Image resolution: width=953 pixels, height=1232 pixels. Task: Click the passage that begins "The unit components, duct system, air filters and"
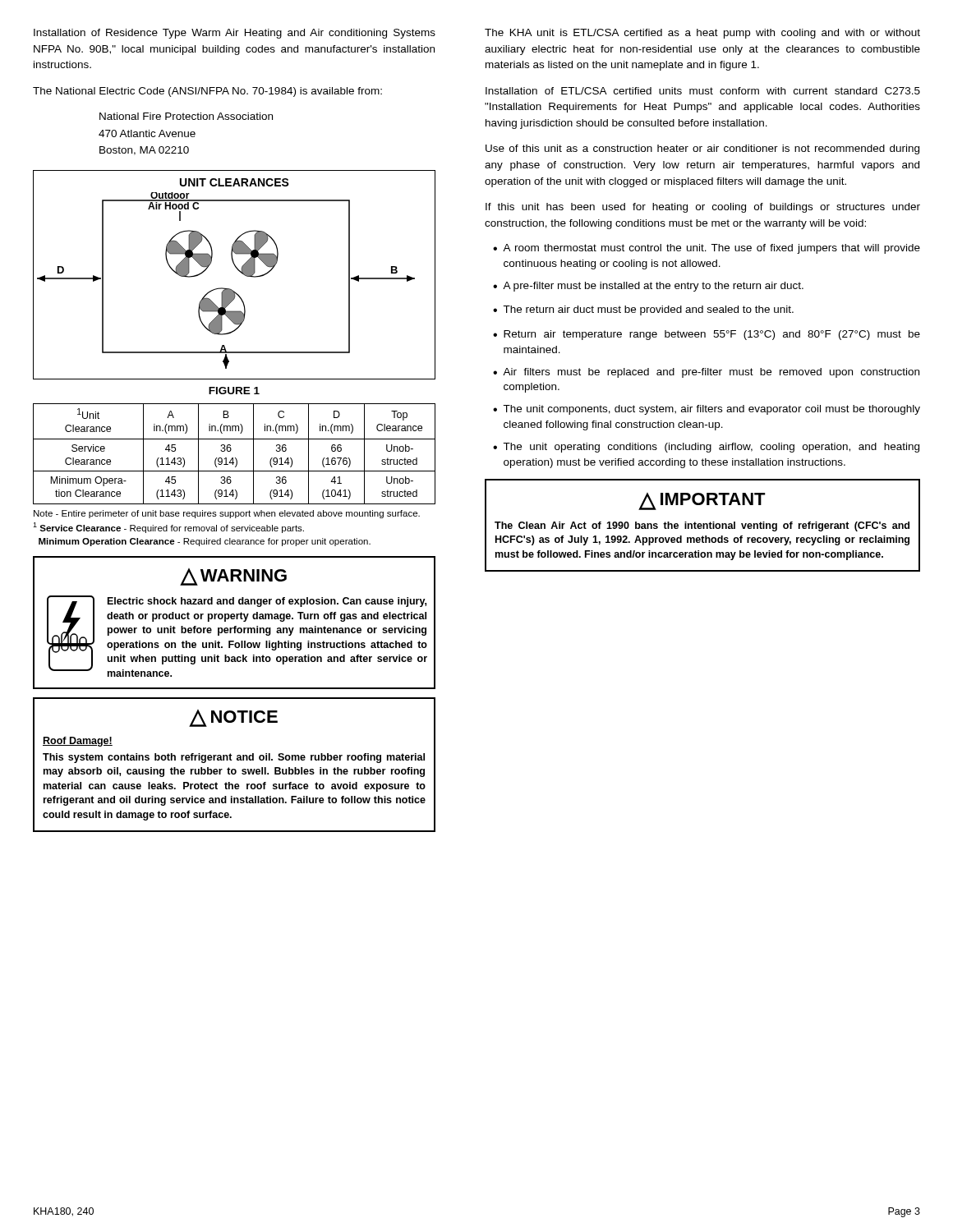click(x=712, y=417)
